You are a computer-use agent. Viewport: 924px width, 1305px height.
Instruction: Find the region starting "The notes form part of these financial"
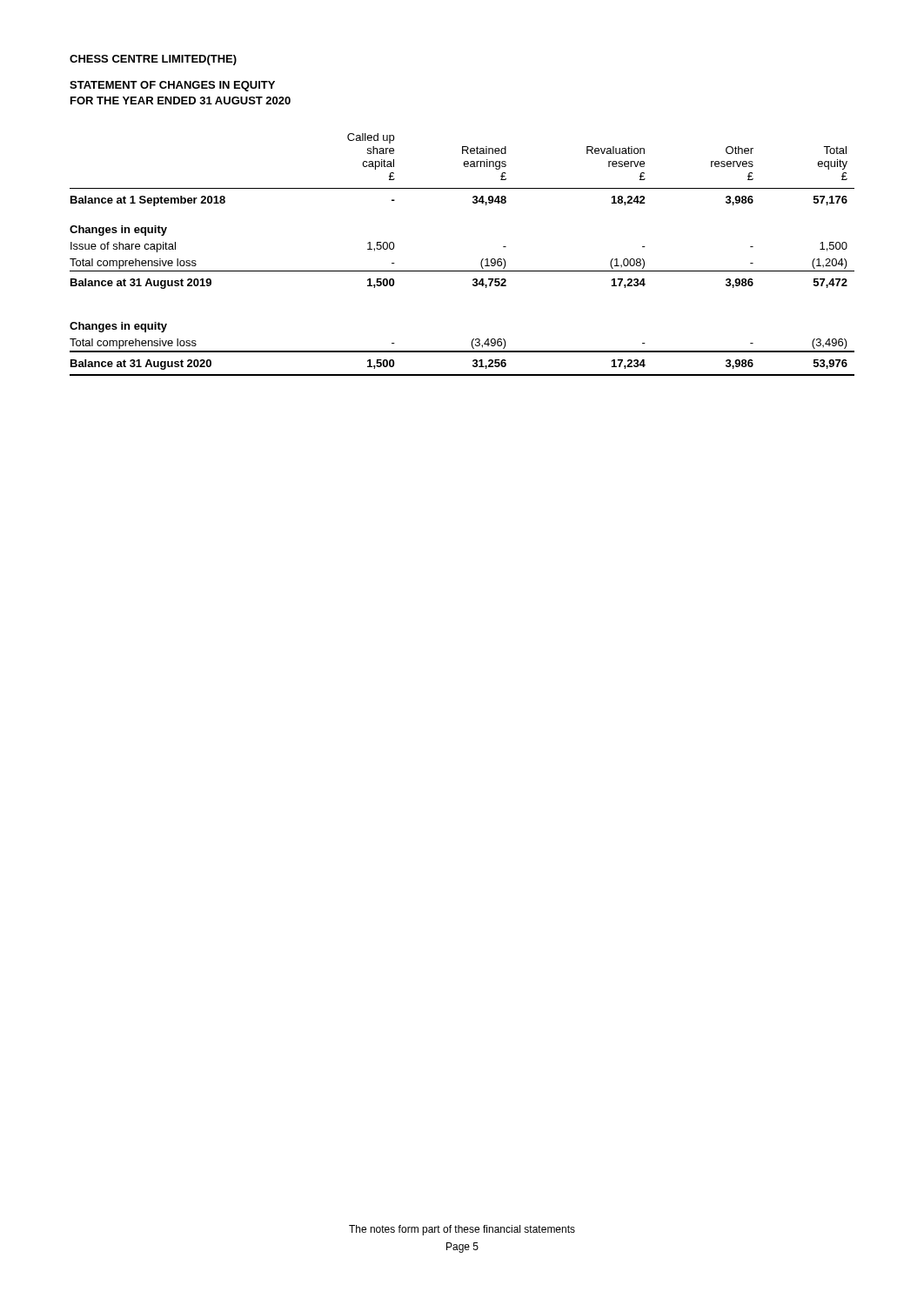(462, 1229)
